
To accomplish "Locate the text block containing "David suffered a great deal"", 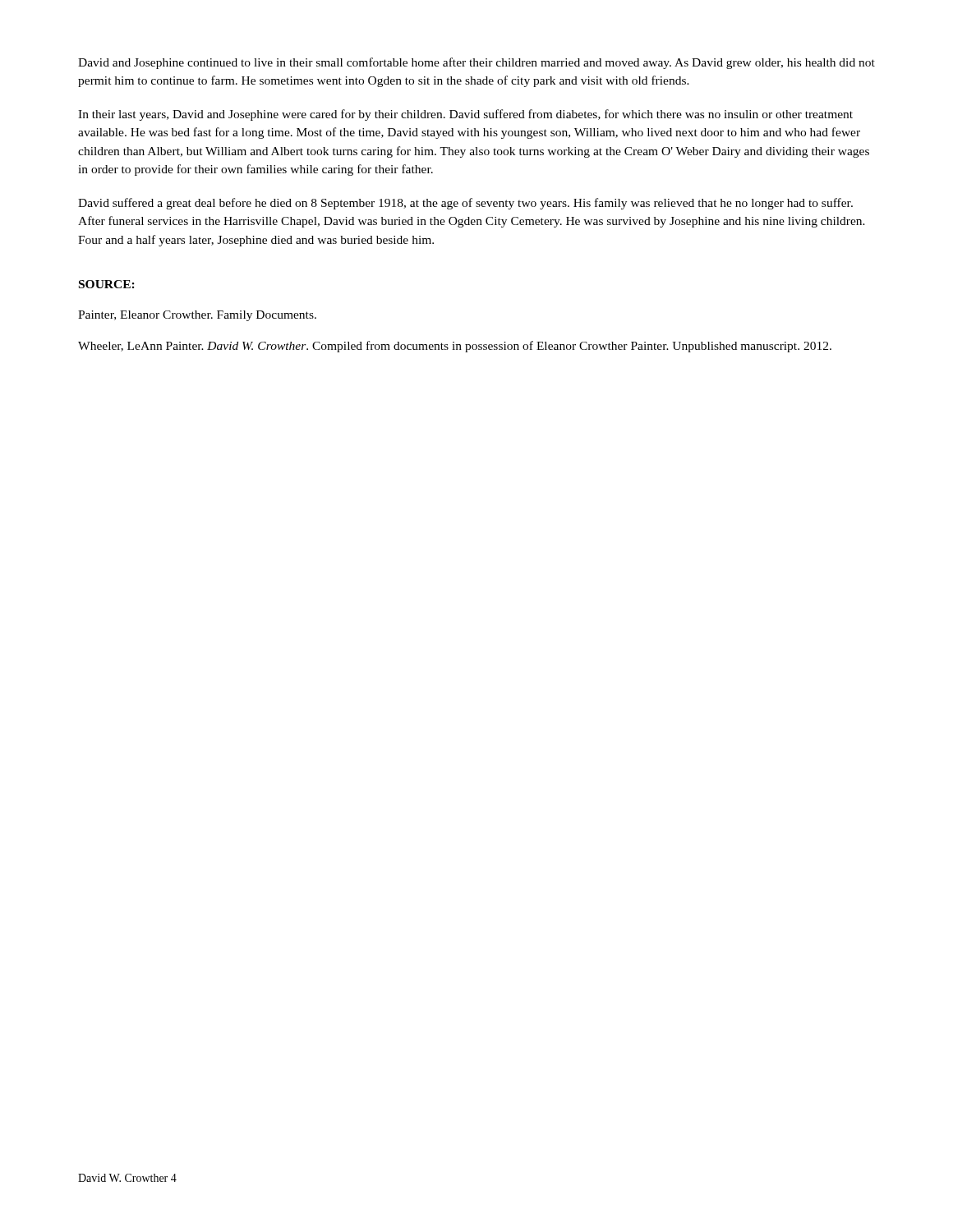I will [x=472, y=221].
